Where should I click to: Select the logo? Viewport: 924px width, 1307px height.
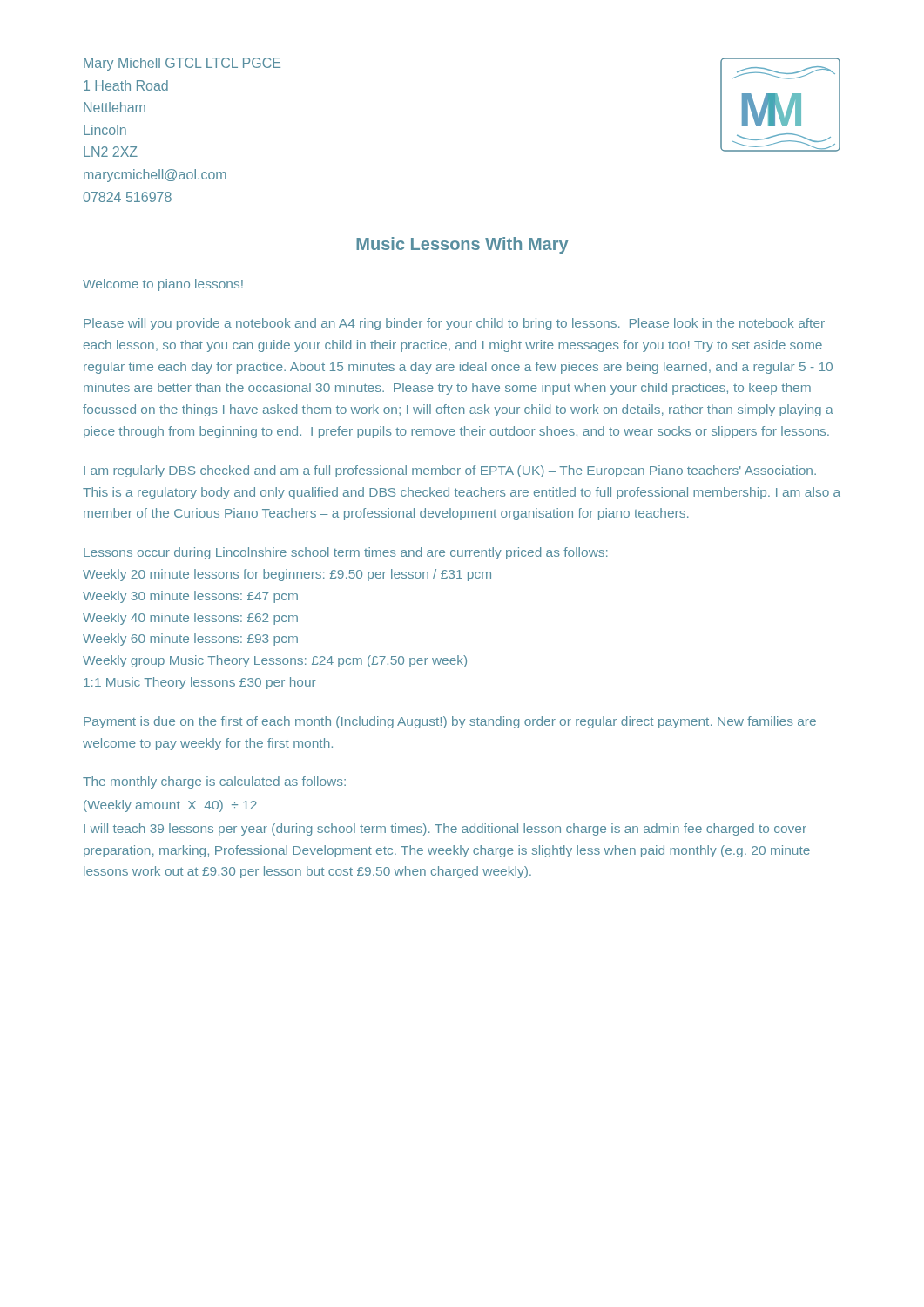(780, 105)
